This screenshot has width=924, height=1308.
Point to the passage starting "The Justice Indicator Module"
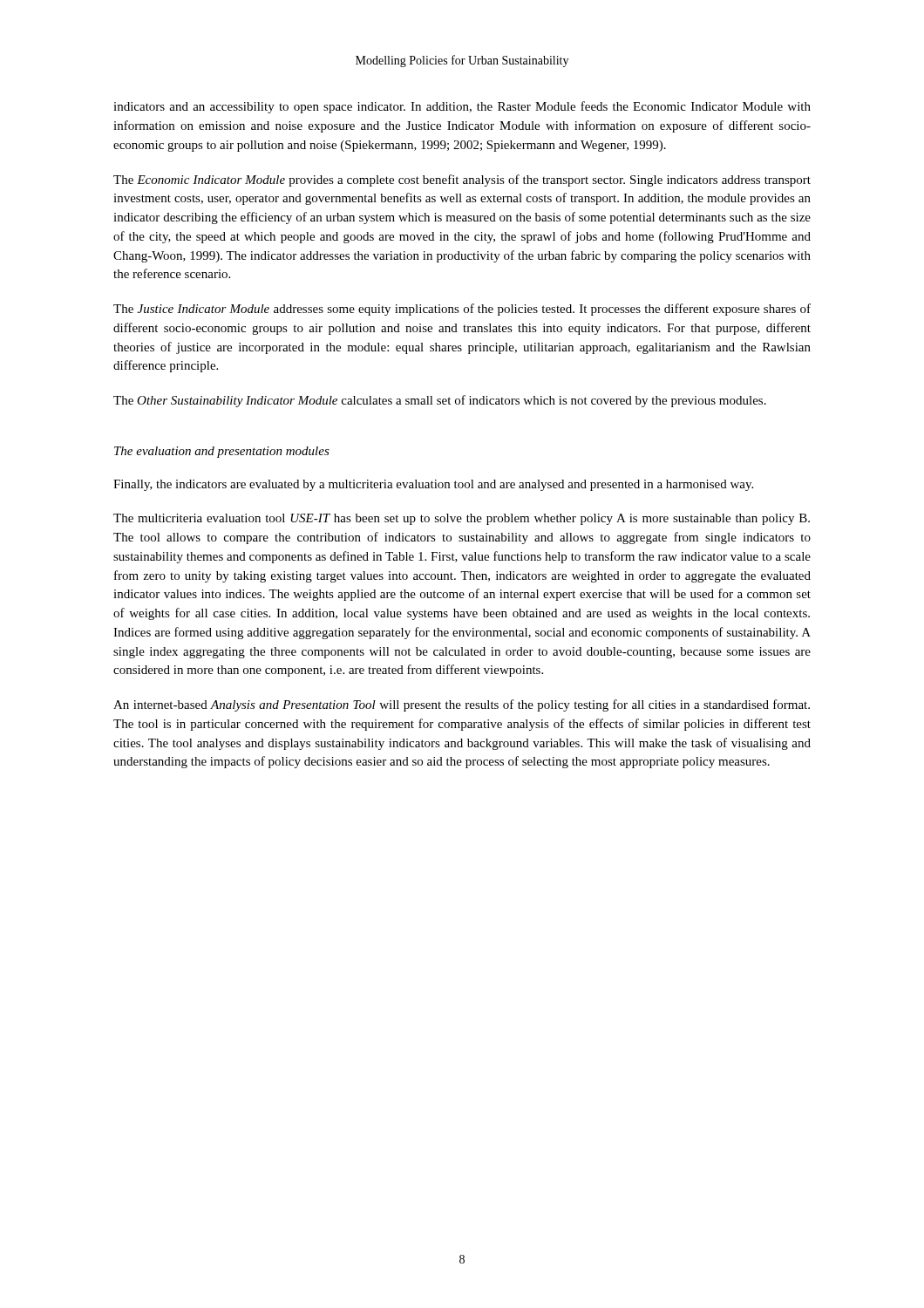(x=462, y=337)
